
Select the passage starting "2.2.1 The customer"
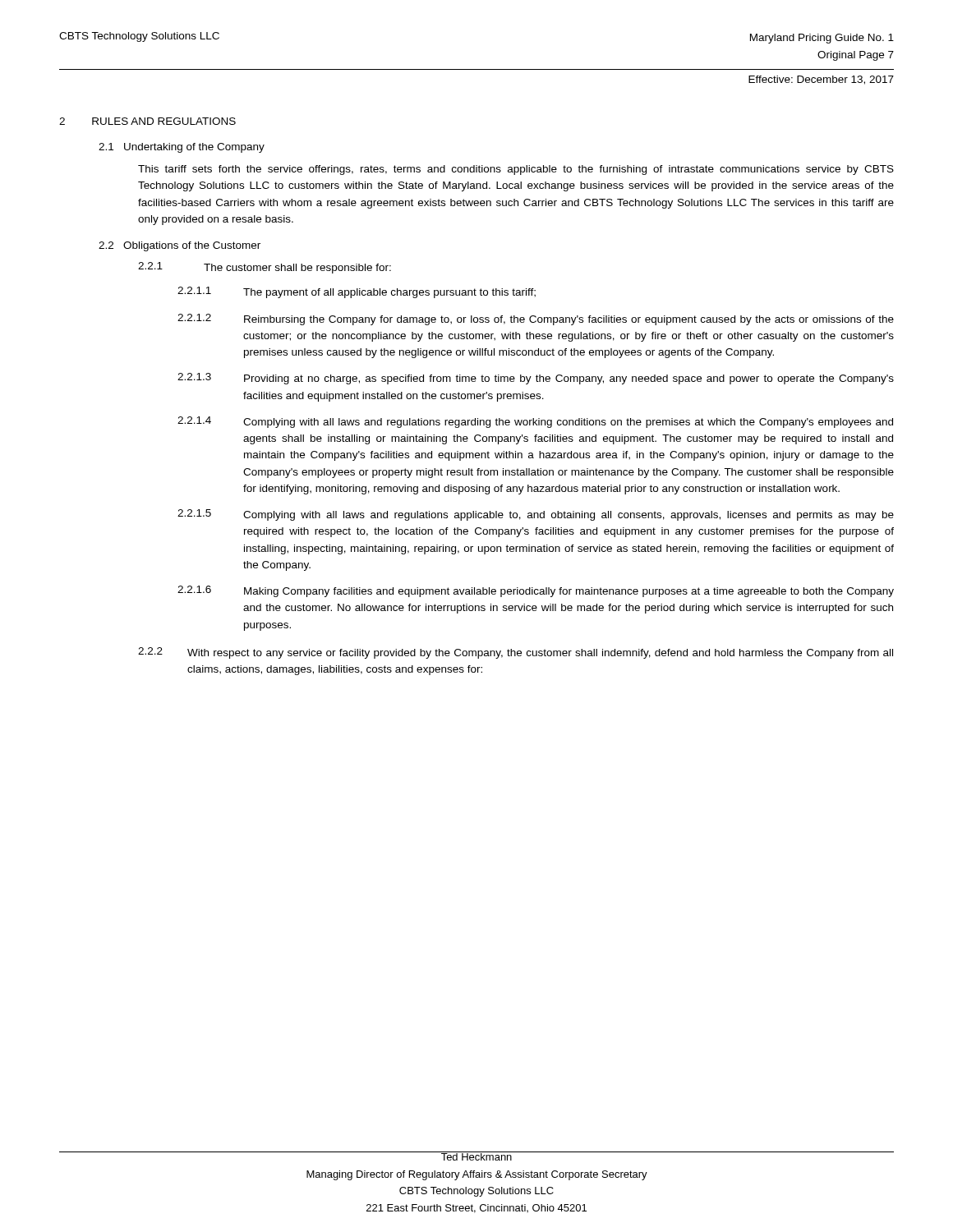265,268
